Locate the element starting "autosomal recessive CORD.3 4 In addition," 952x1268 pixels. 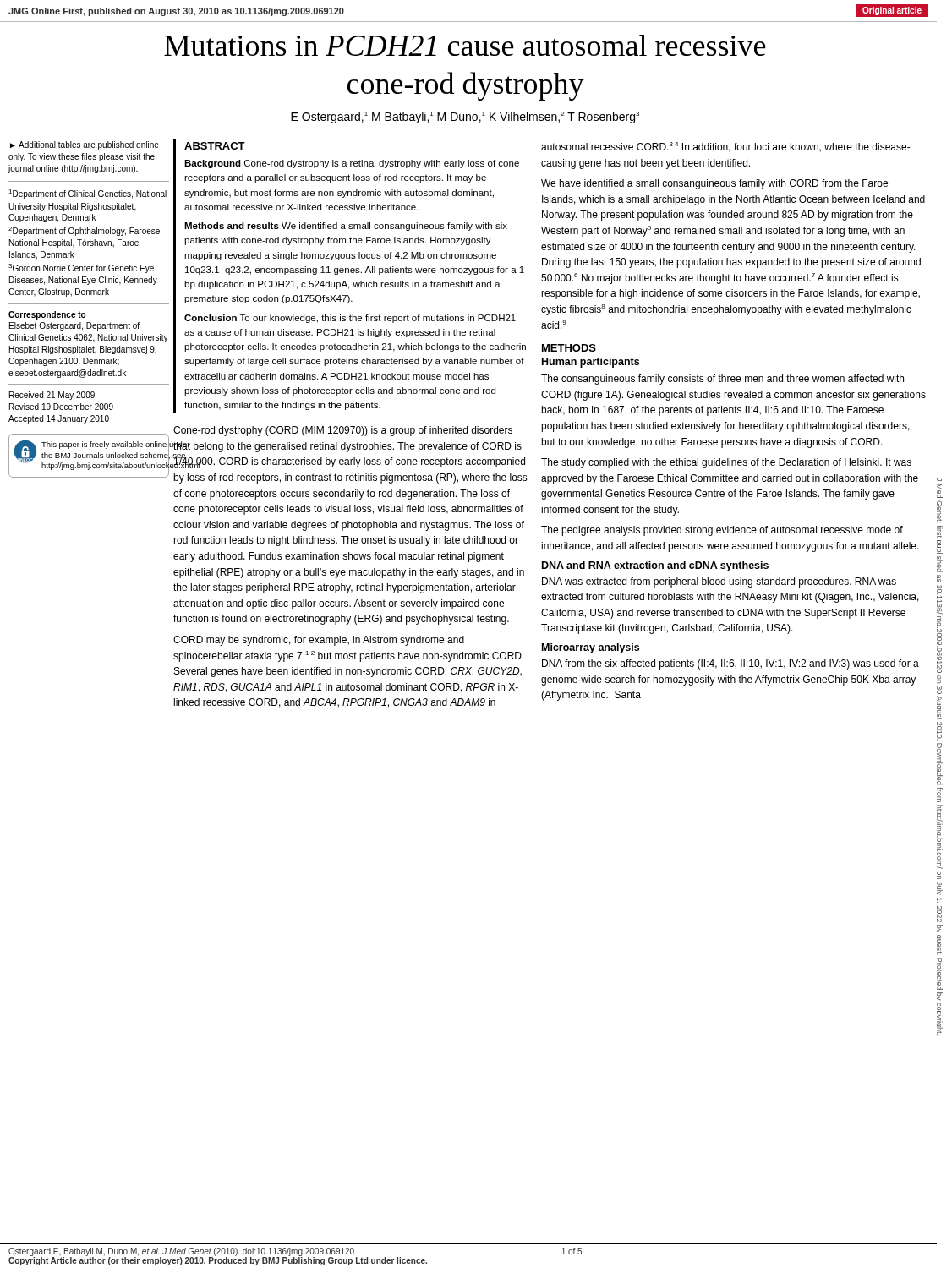coord(733,236)
